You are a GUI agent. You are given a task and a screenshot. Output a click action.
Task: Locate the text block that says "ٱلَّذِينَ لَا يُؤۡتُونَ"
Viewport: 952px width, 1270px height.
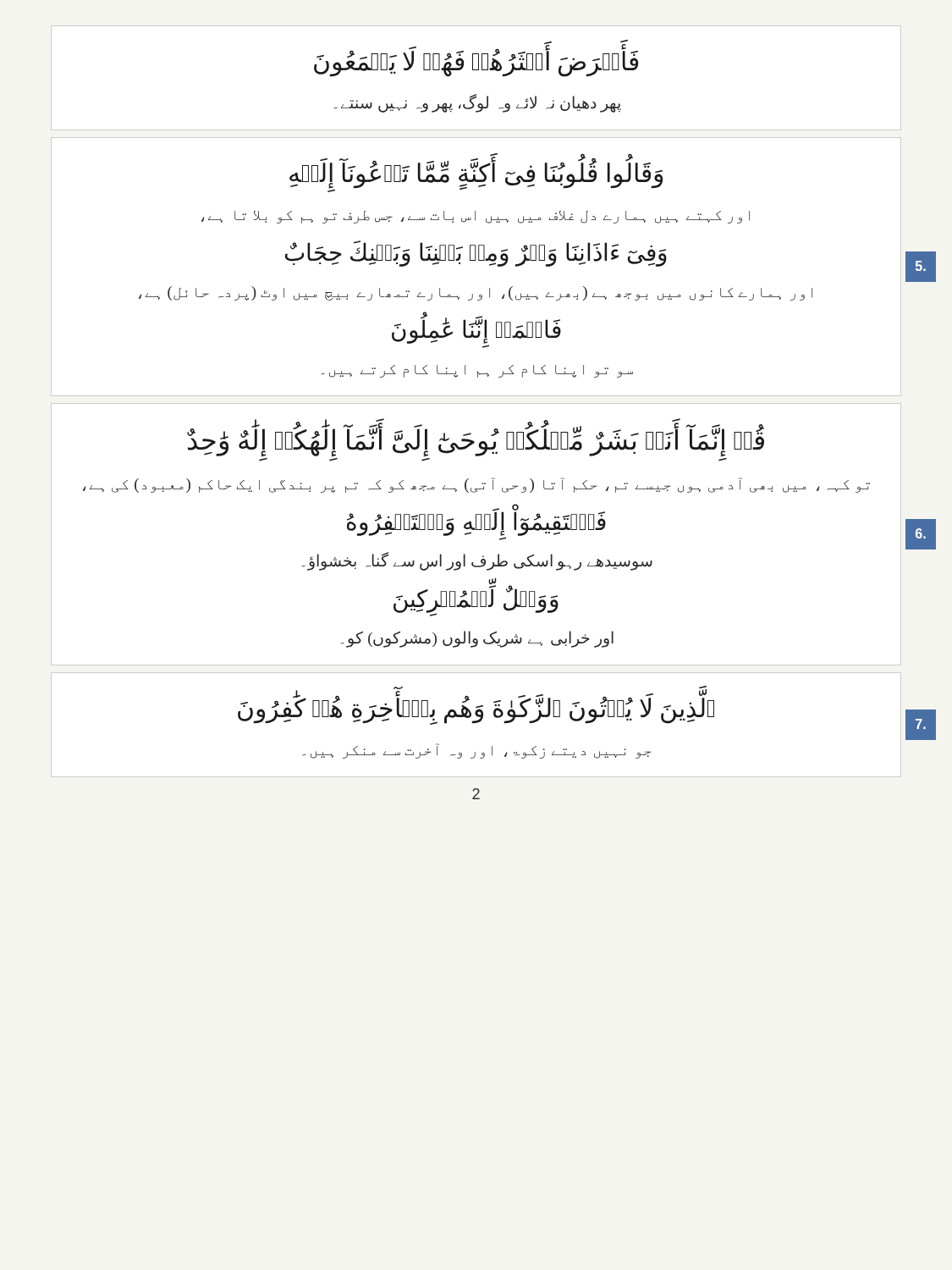tap(485, 726)
